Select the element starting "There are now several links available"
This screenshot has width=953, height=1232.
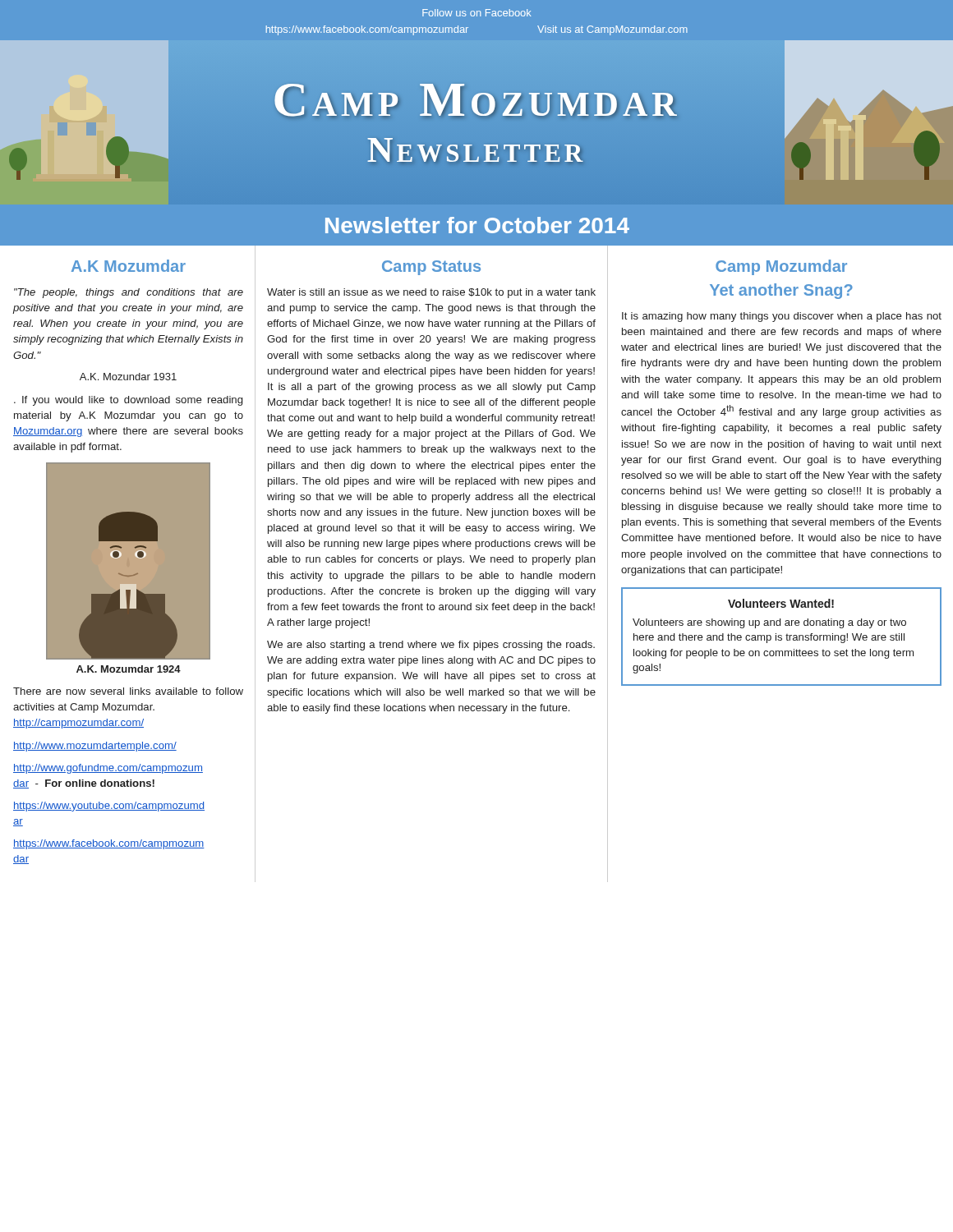click(128, 707)
